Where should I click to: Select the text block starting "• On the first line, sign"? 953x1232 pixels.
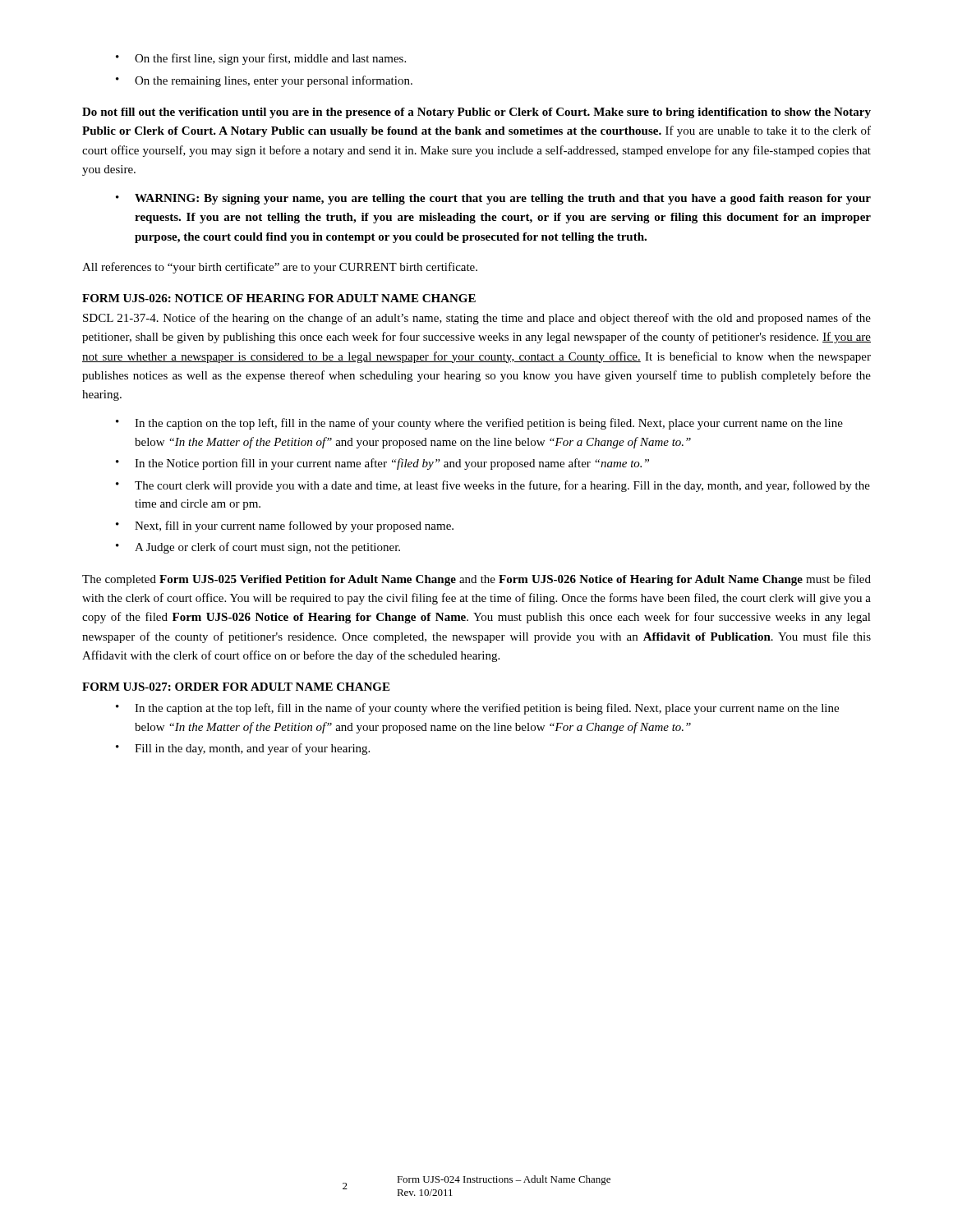click(x=261, y=59)
